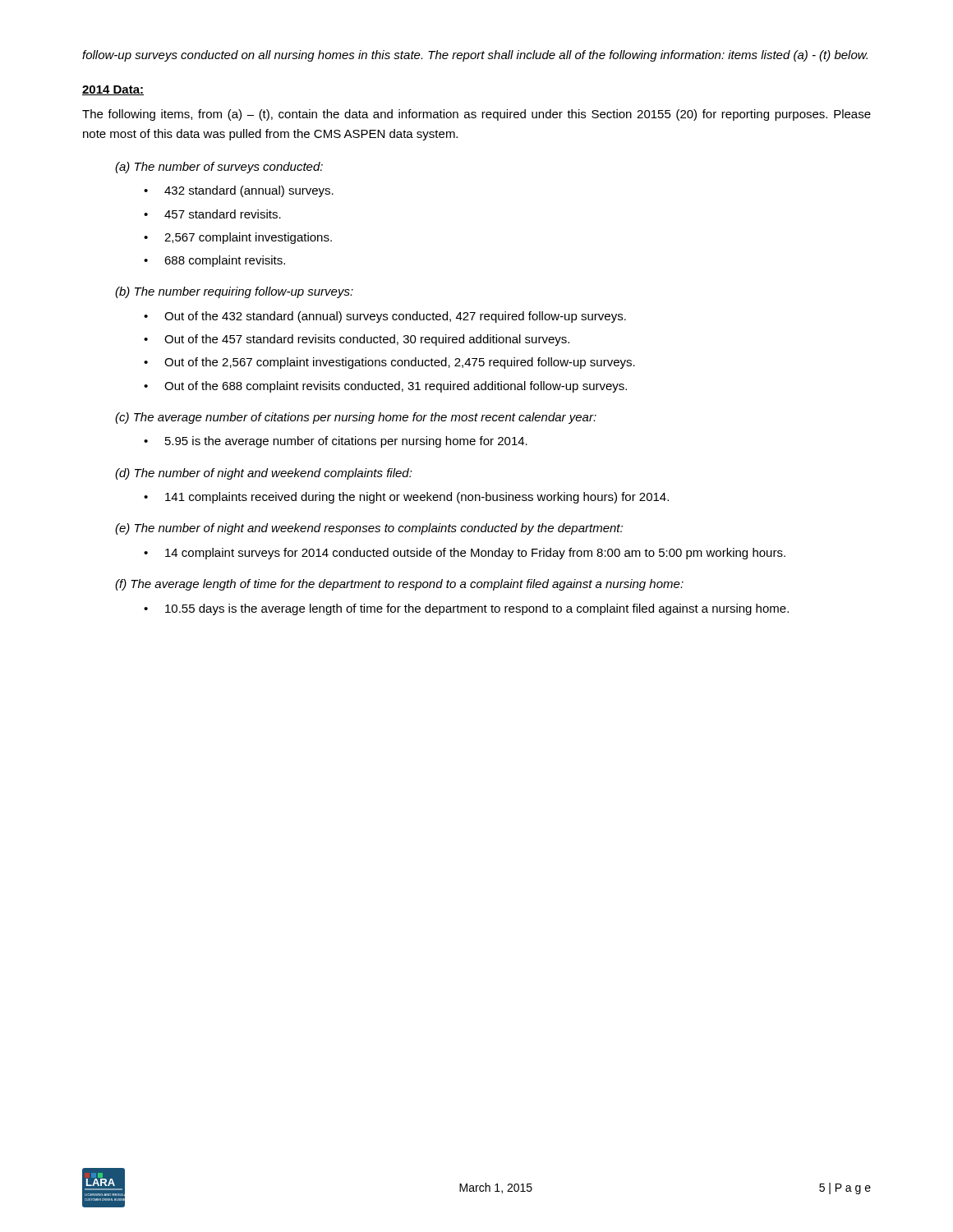
Task: Point to the text starting "(d) The number of"
Action: click(264, 472)
